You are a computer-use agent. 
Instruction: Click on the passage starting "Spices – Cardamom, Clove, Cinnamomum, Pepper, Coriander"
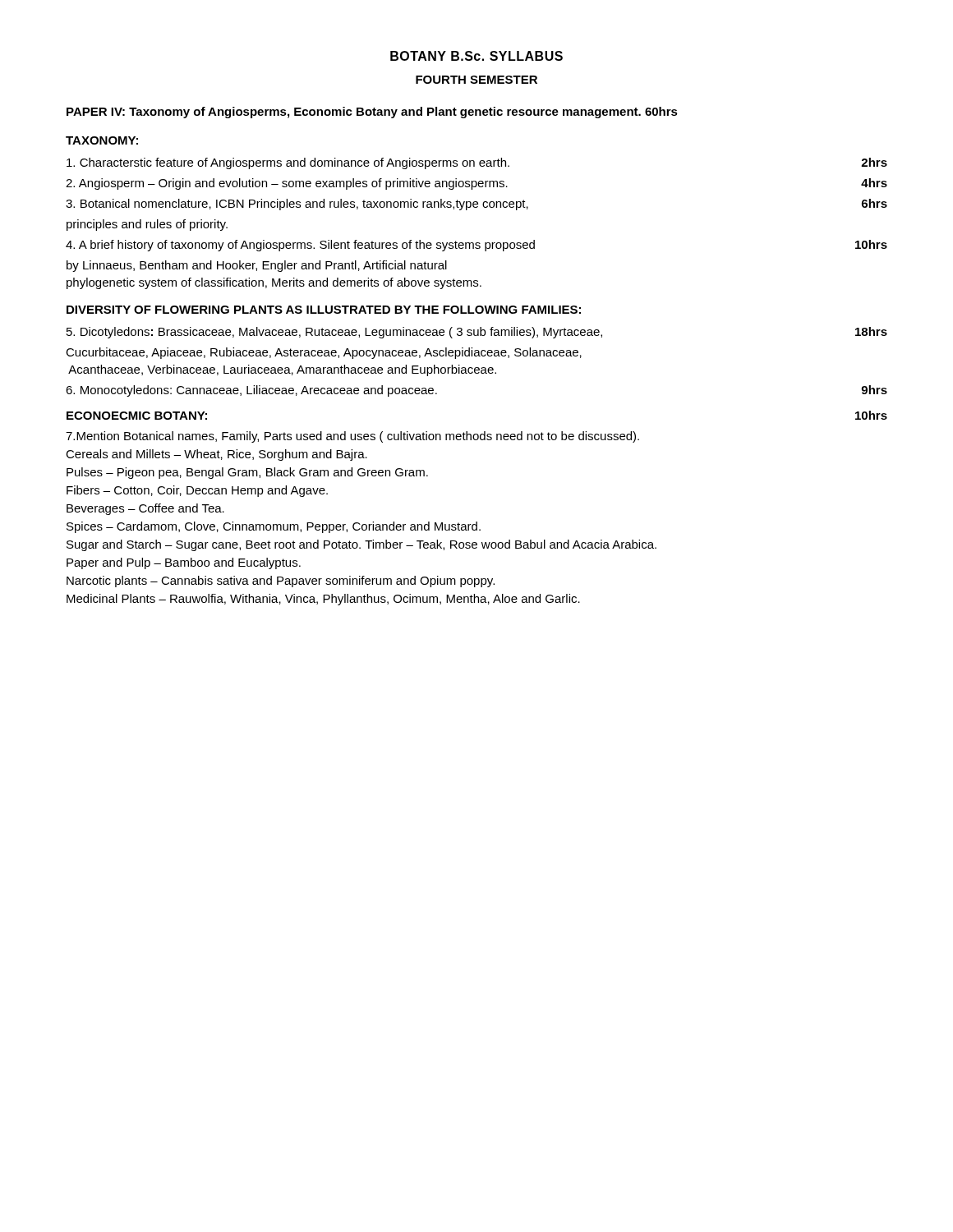[x=274, y=526]
